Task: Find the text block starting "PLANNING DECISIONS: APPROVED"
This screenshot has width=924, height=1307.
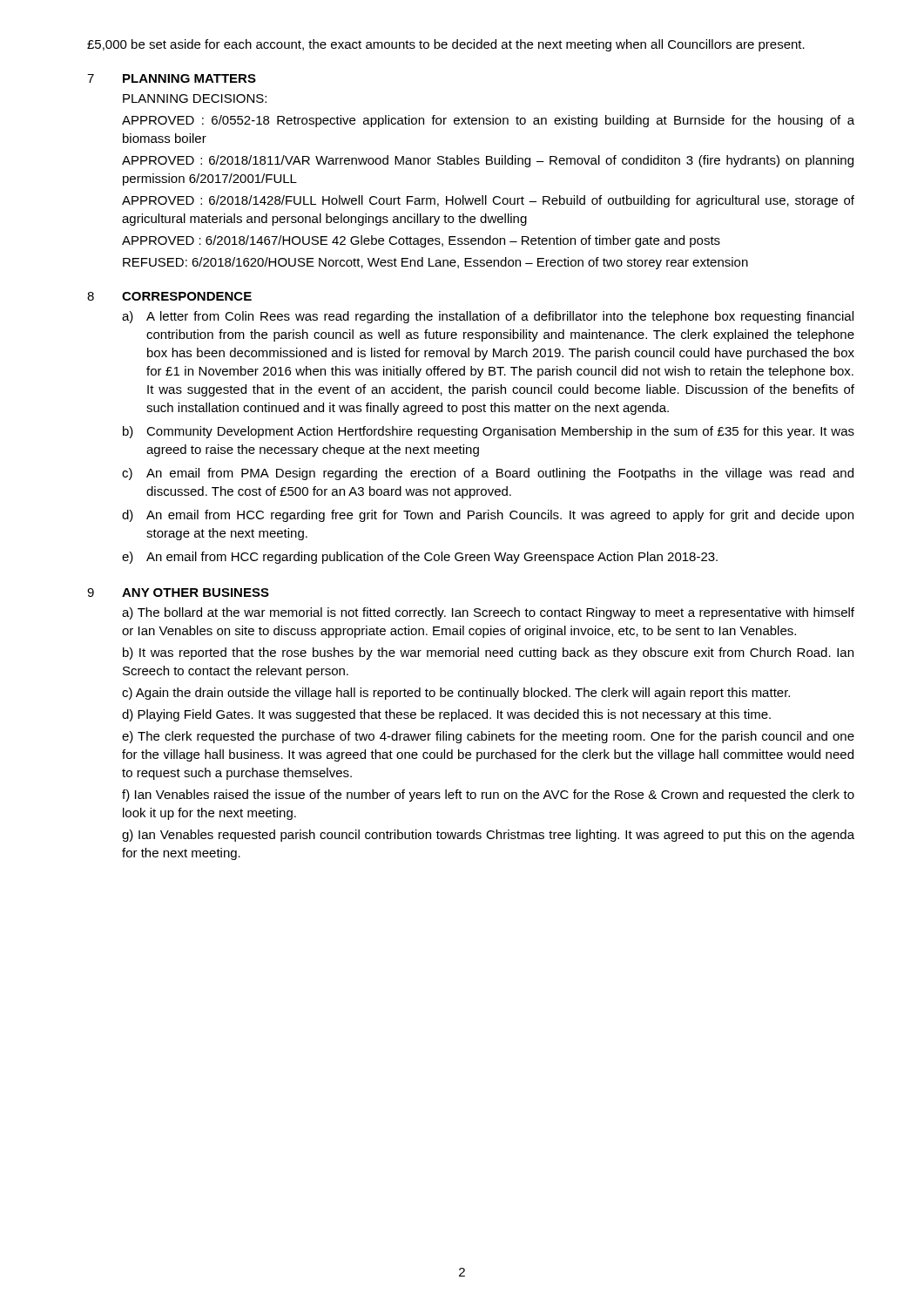Action: point(195,98)
